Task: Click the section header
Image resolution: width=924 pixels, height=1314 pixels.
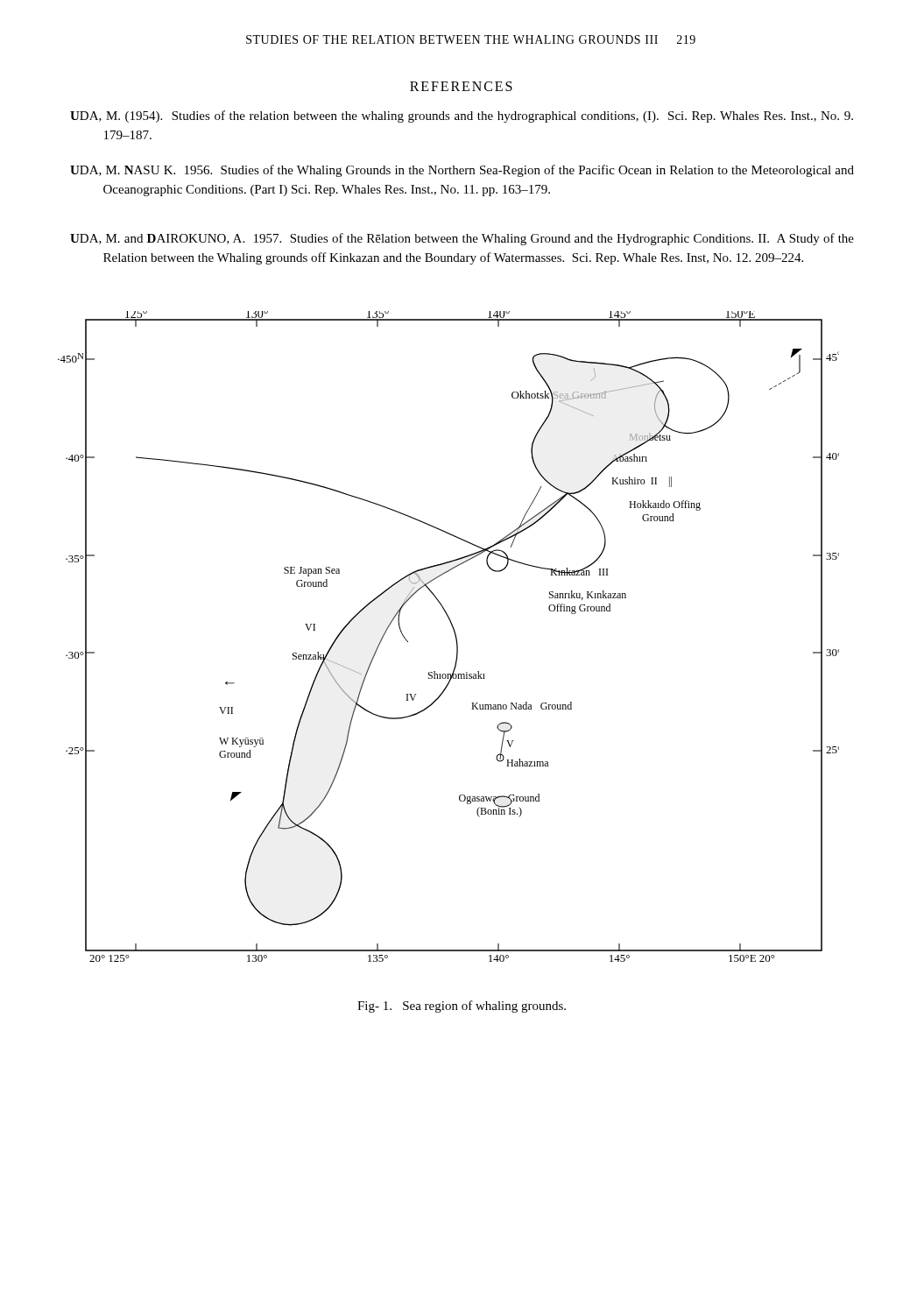Action: coord(462,86)
